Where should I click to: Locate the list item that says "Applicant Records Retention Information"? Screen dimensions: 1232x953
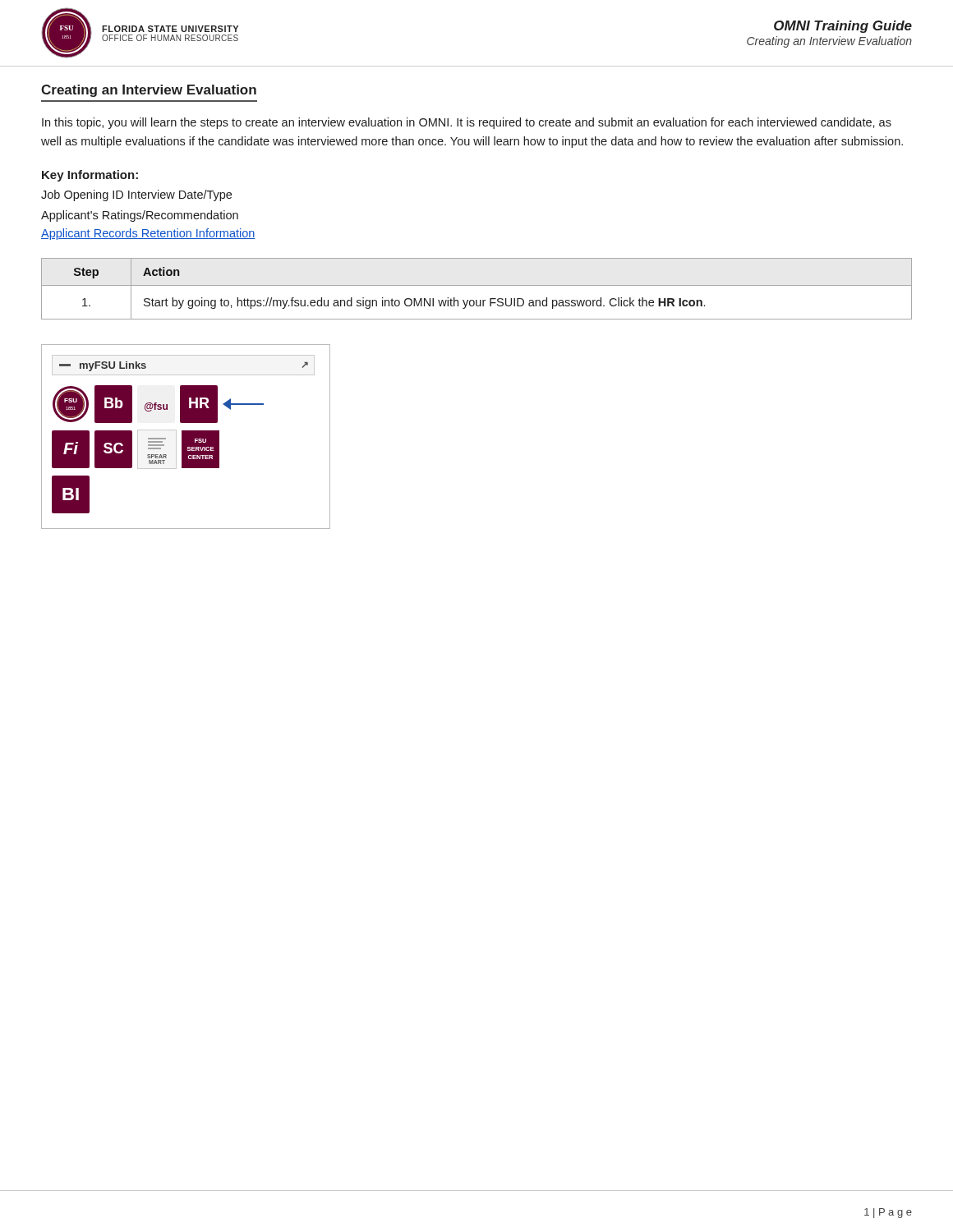point(148,233)
